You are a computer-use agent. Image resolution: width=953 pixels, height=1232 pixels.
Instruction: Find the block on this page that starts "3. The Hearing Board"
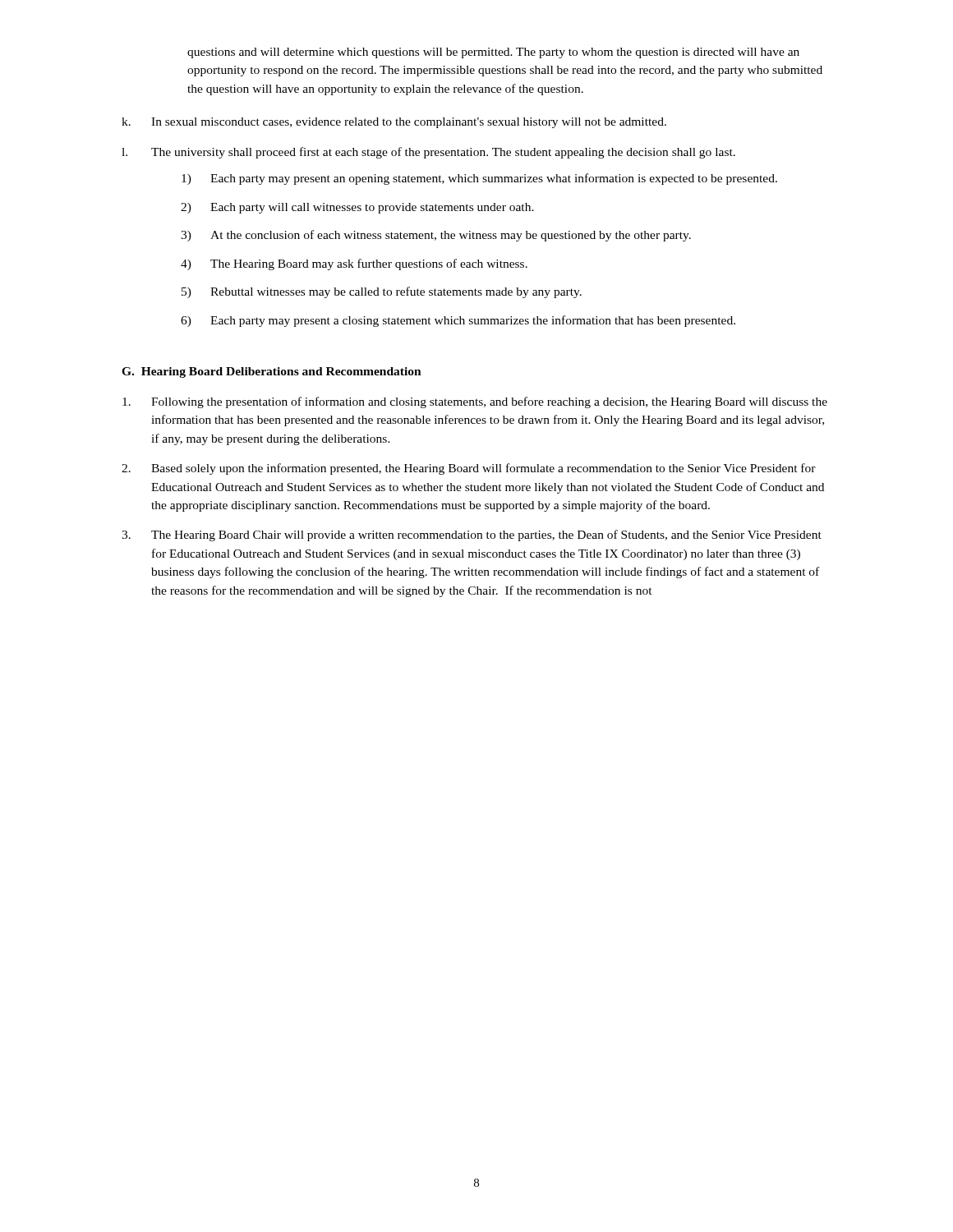coord(476,563)
